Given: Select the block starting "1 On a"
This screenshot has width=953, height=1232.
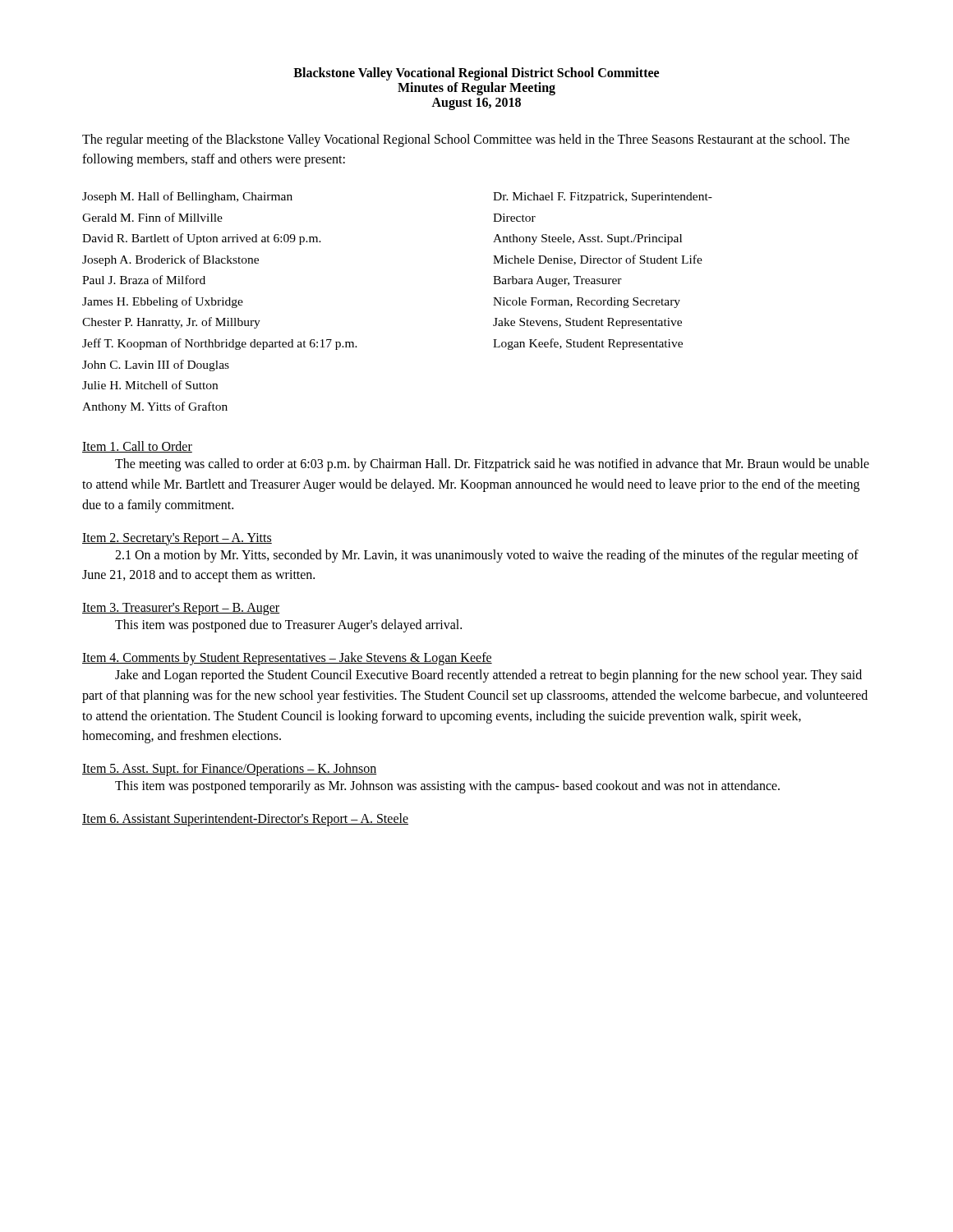Looking at the screenshot, I should tap(470, 565).
